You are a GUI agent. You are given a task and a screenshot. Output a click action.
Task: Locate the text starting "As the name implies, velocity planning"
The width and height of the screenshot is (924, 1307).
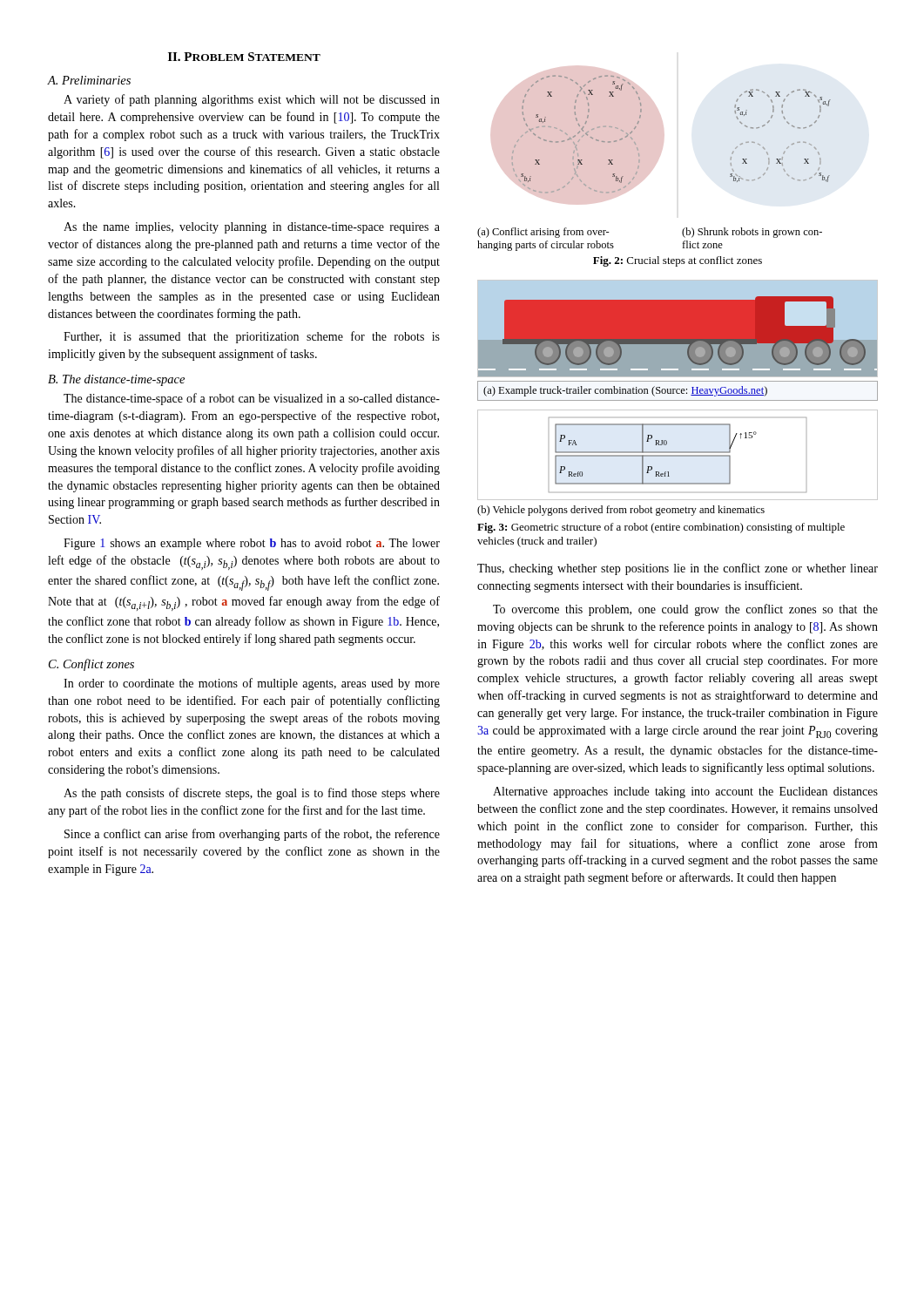pos(244,271)
